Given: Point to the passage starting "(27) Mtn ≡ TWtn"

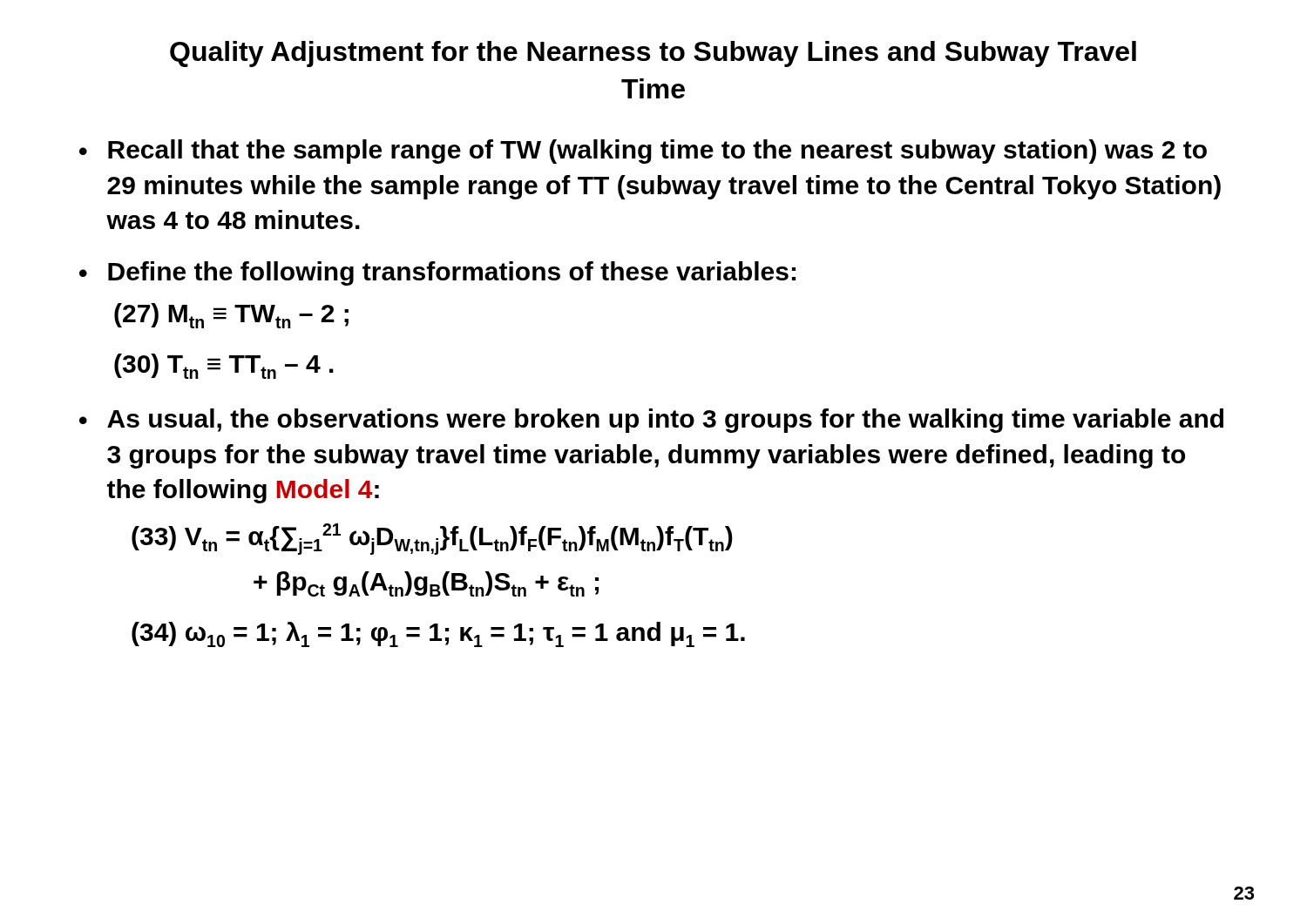Looking at the screenshot, I should (232, 315).
